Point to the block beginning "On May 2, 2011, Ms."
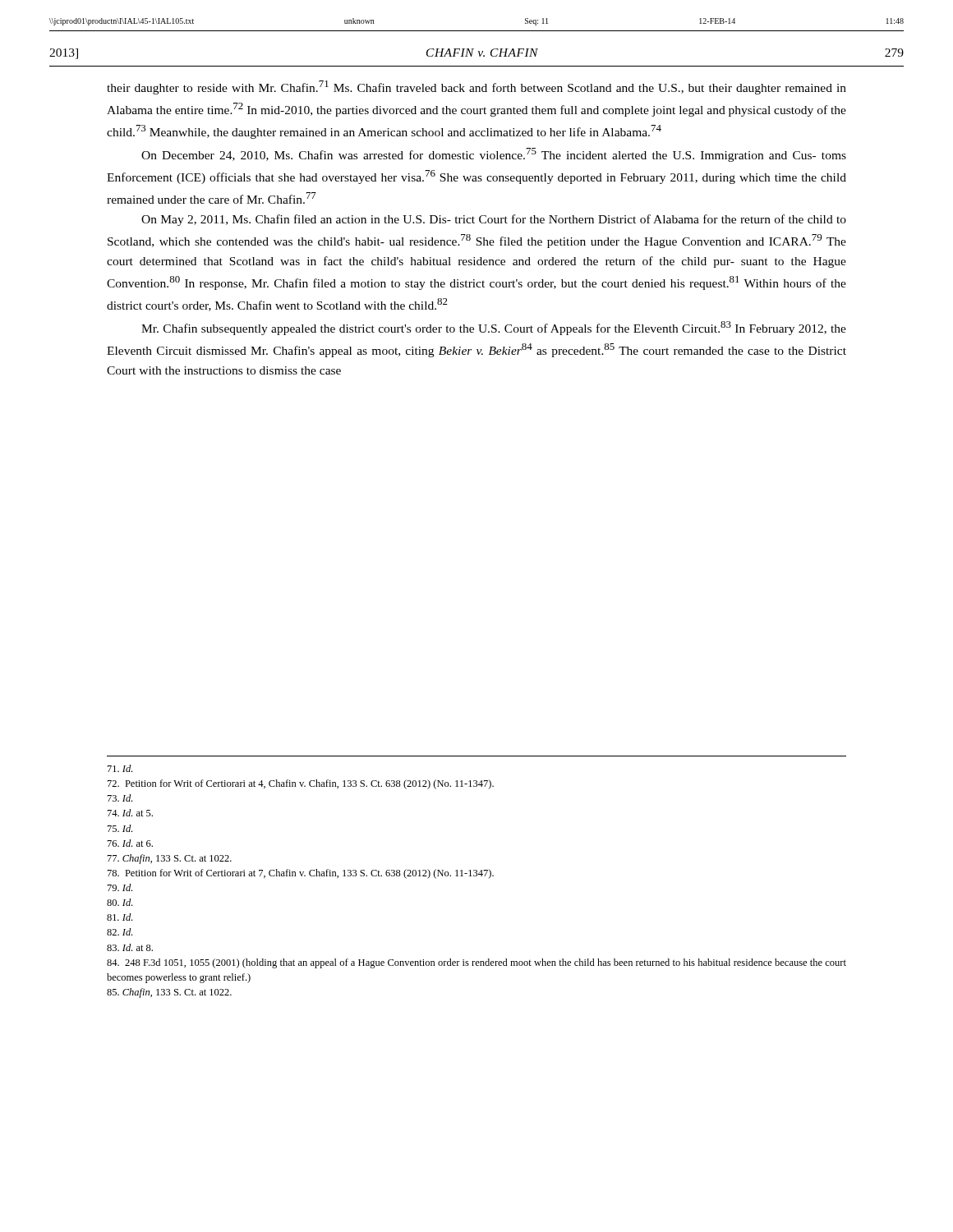This screenshot has height=1232, width=953. [476, 262]
